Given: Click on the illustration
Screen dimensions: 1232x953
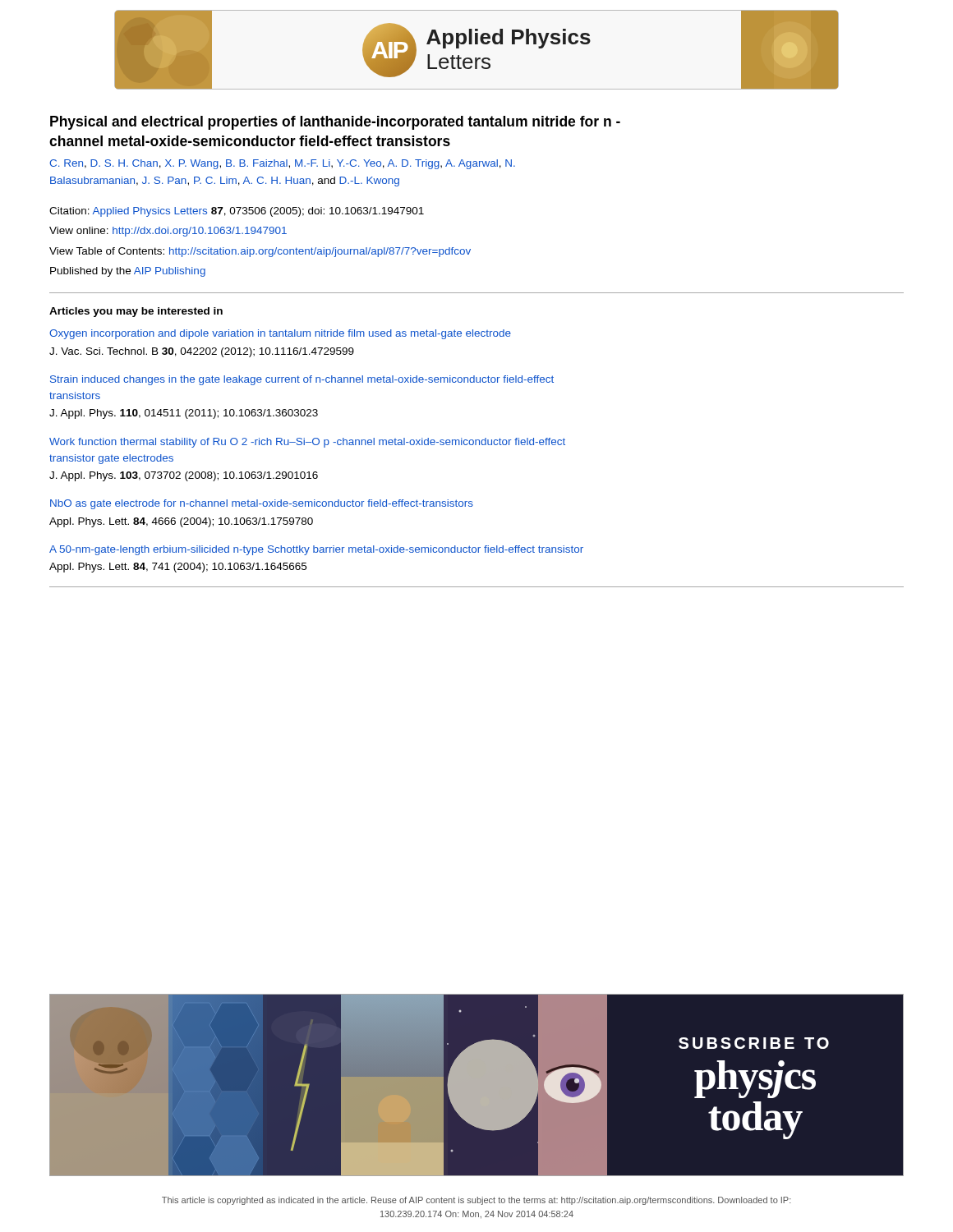Looking at the screenshot, I should point(476,1085).
